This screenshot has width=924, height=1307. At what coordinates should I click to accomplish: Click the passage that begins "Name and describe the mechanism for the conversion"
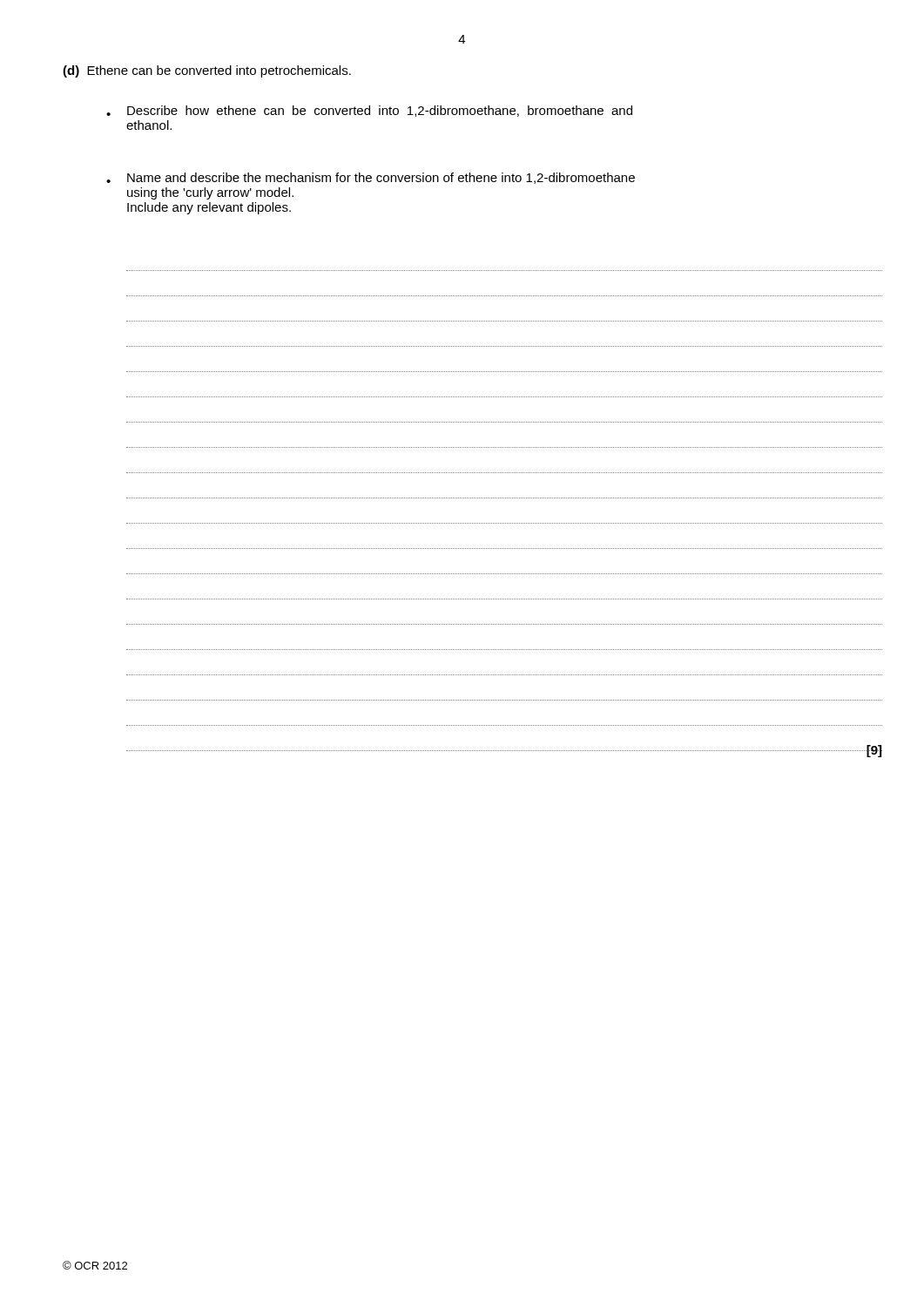click(381, 192)
